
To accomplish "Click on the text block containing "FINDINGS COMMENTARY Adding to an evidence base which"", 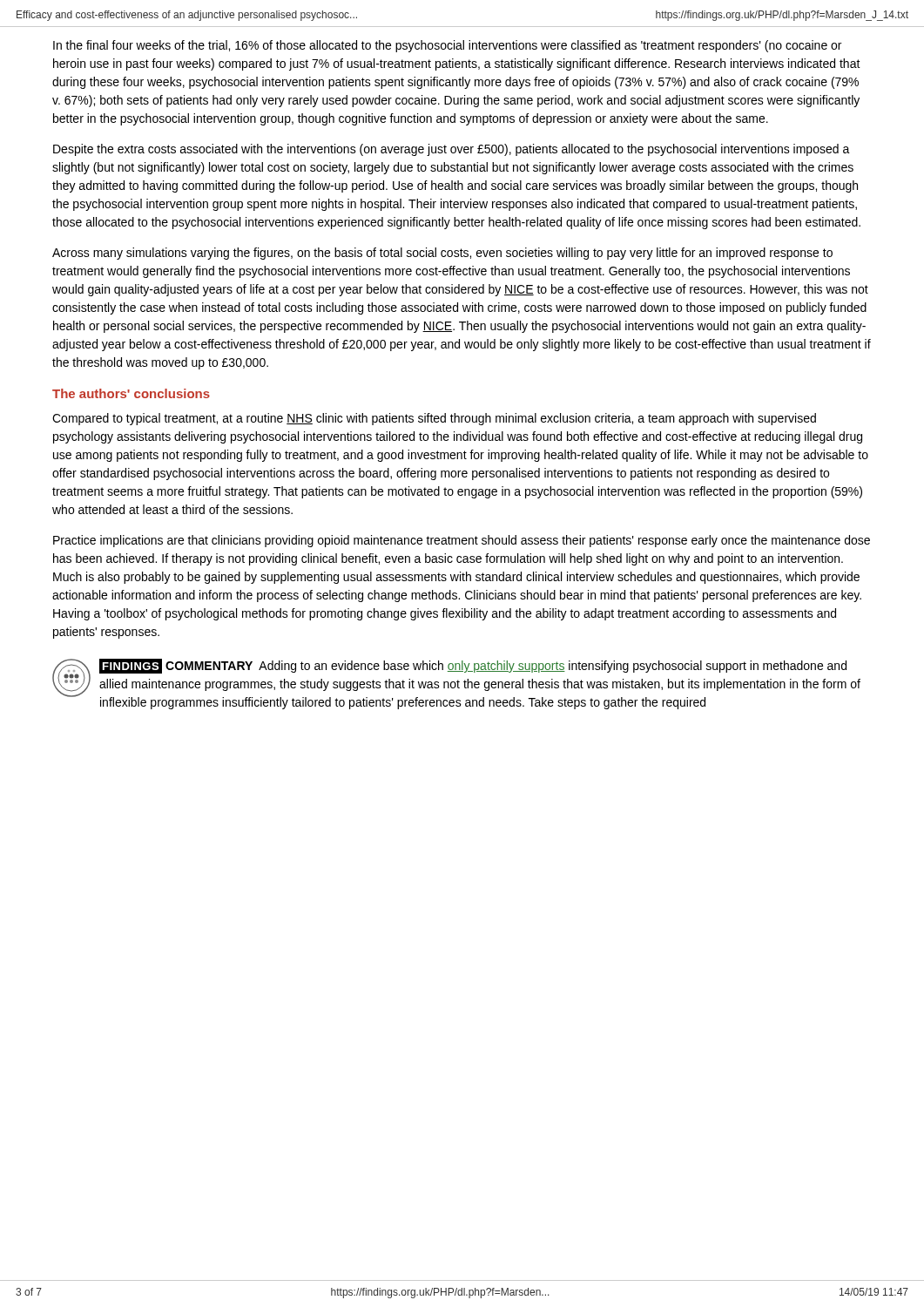I will click(462, 684).
